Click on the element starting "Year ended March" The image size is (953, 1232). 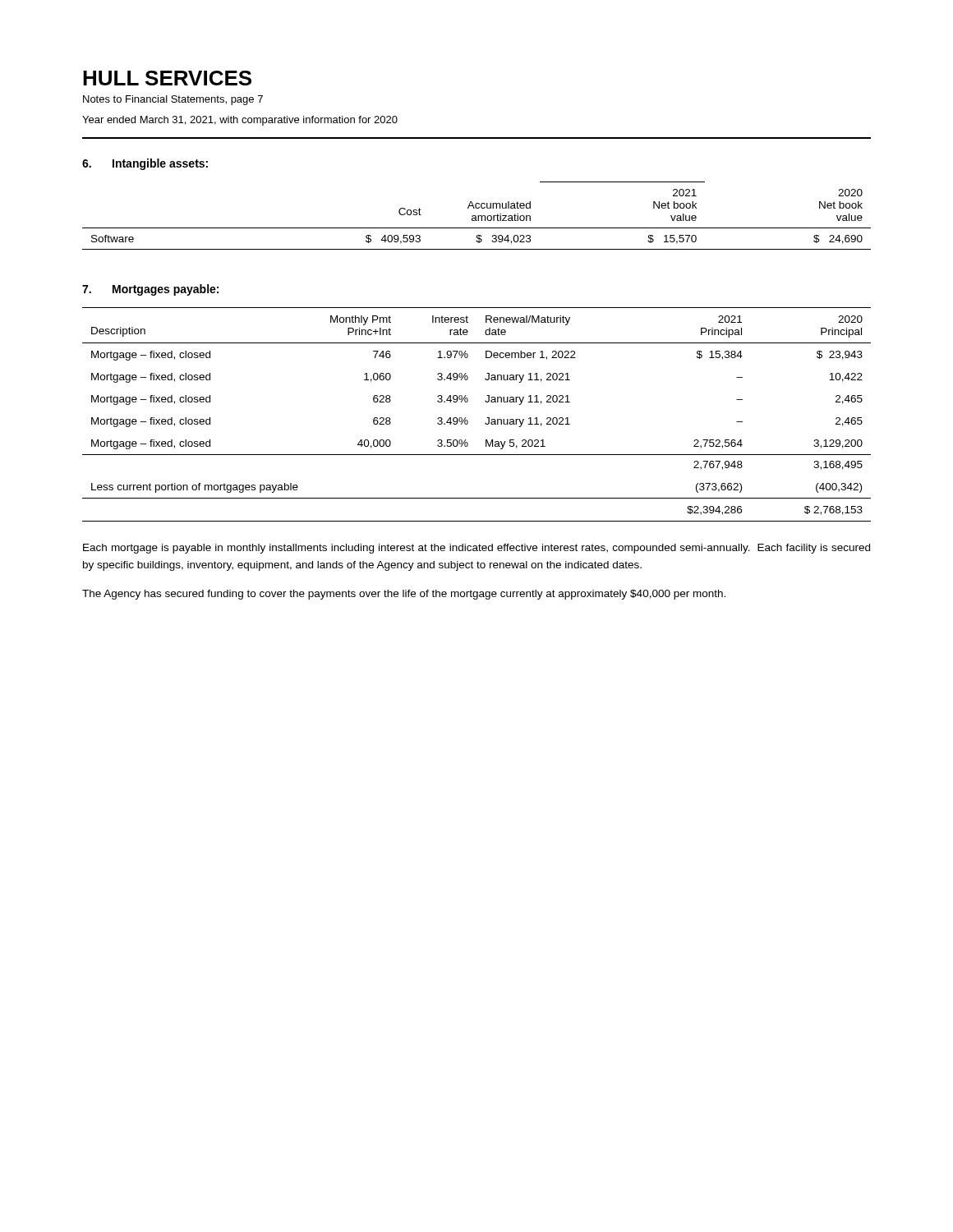pyautogui.click(x=240, y=120)
